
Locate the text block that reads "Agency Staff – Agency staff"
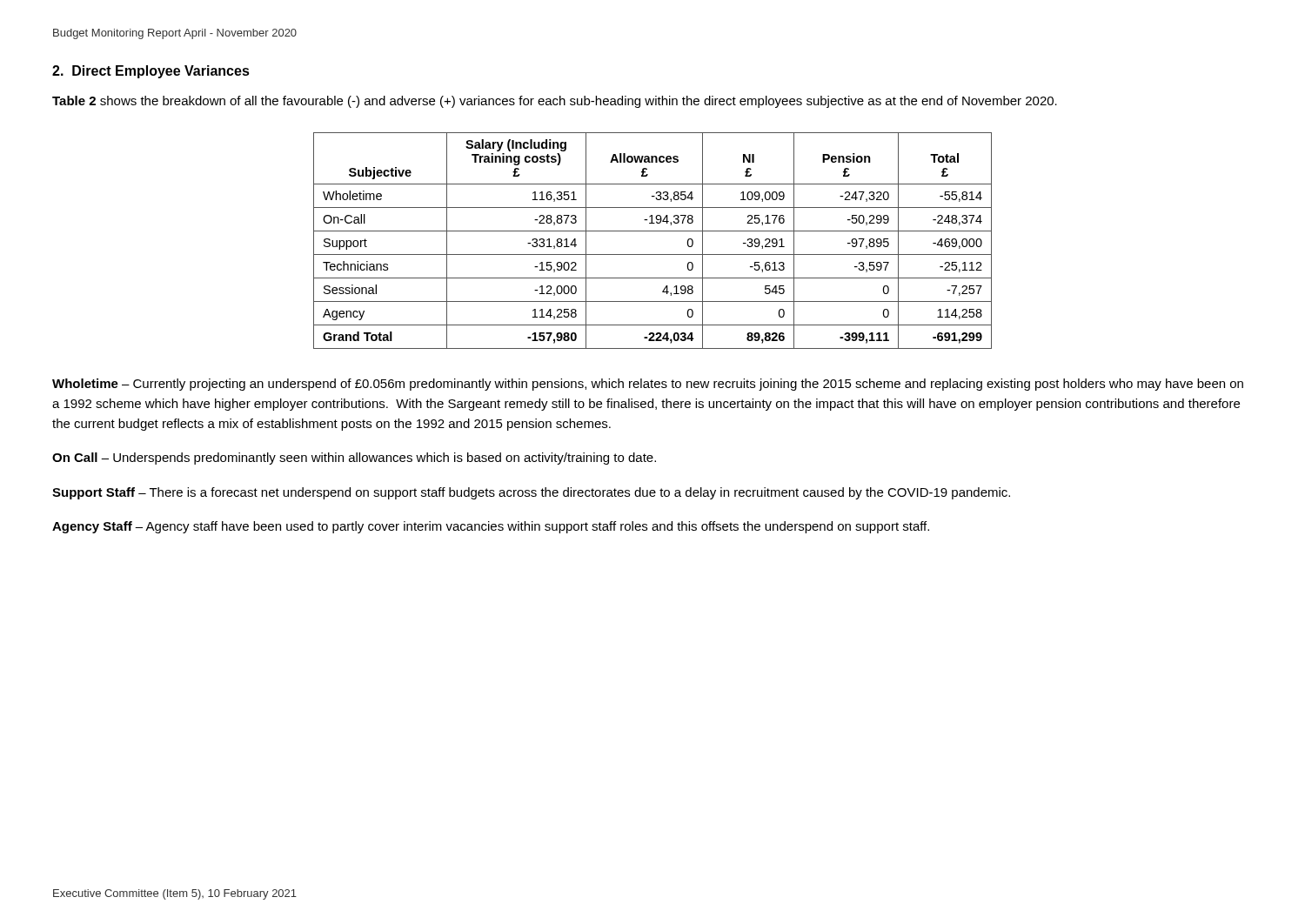coord(491,526)
